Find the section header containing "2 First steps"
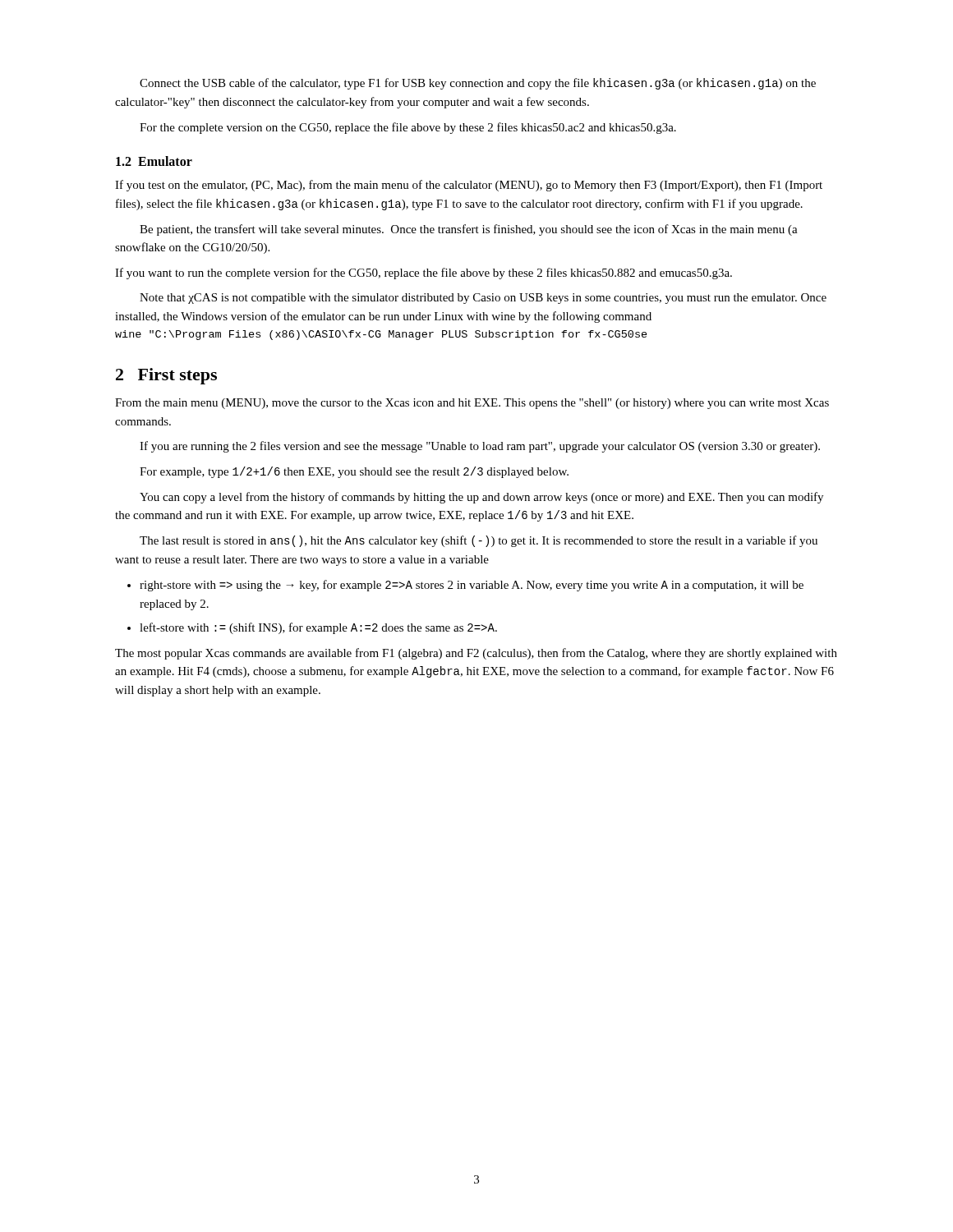The image size is (953, 1232). [166, 374]
